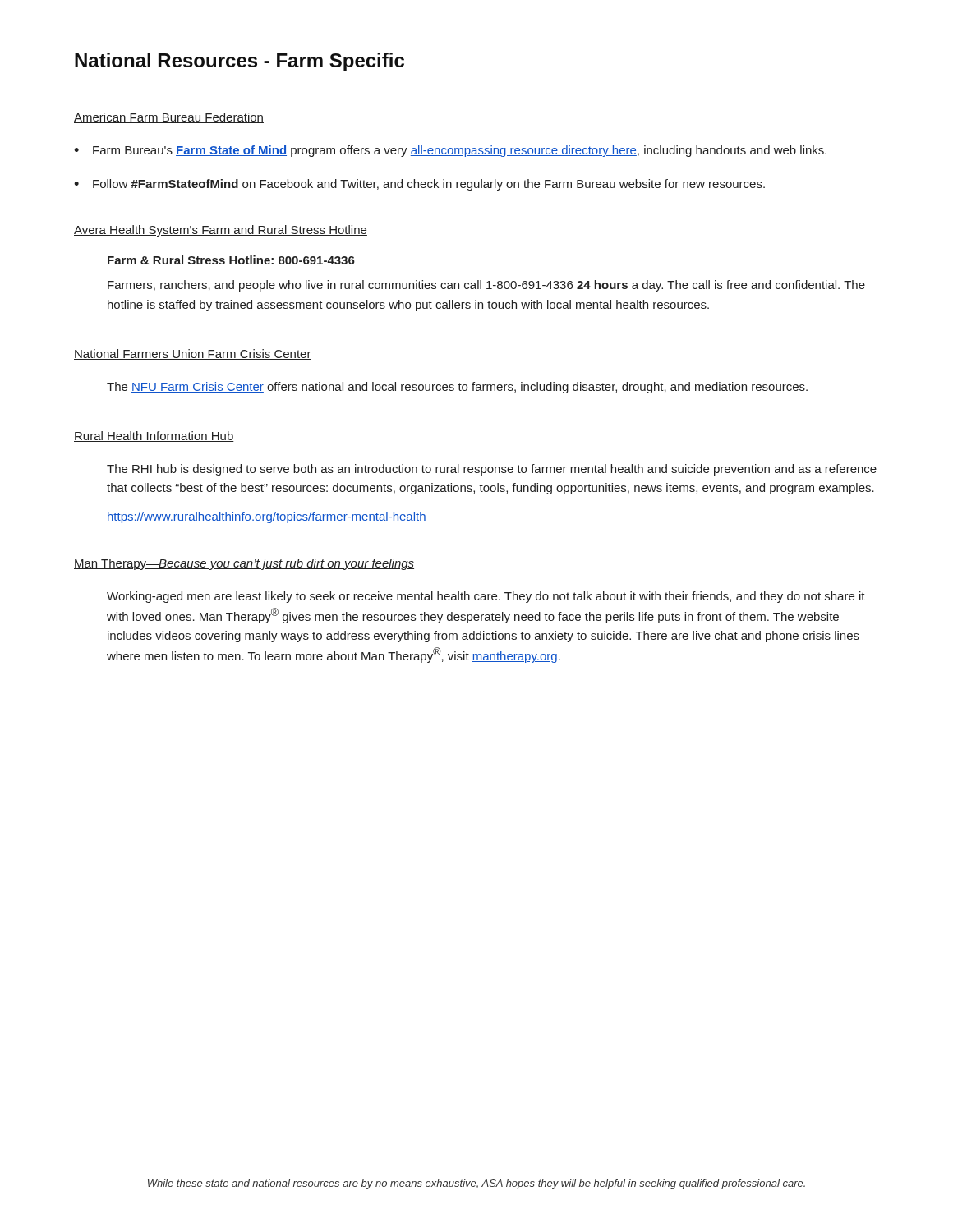
Task: Click on the region starting "Working-aged men are least likely to seek or"
Action: tap(486, 626)
